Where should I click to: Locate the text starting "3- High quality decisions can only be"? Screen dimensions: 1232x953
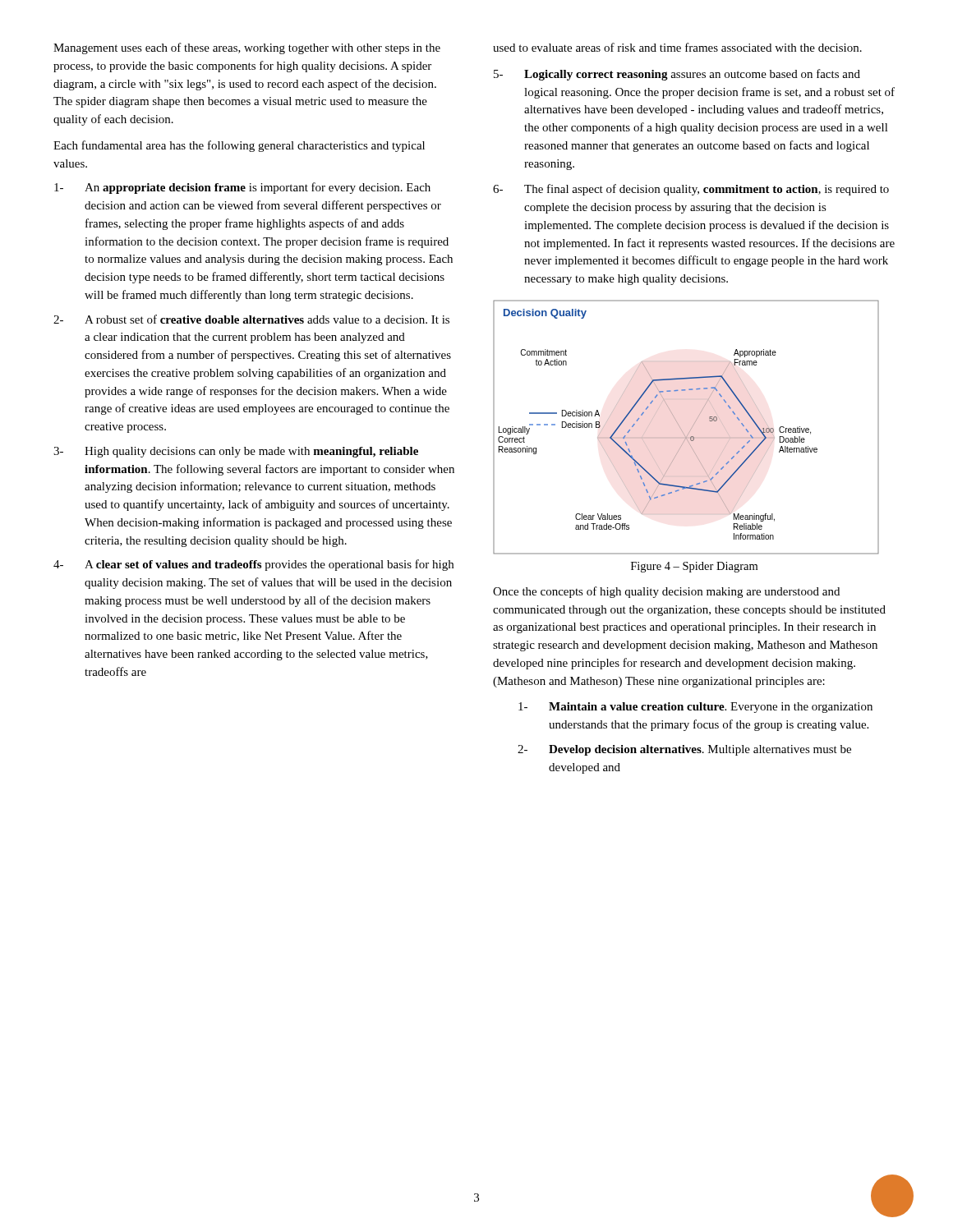[x=255, y=496]
